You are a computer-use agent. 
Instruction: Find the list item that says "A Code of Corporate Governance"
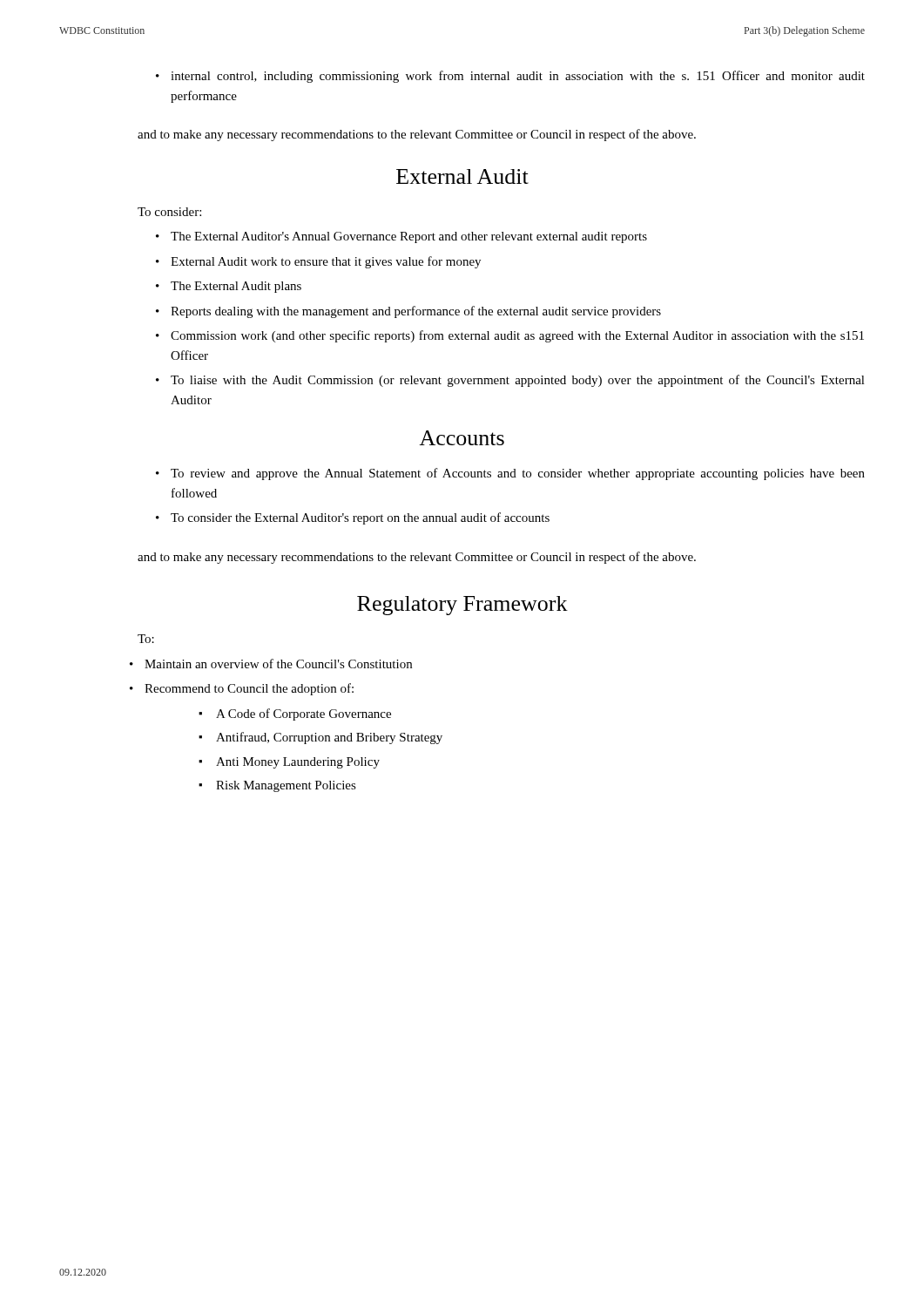pos(295,714)
